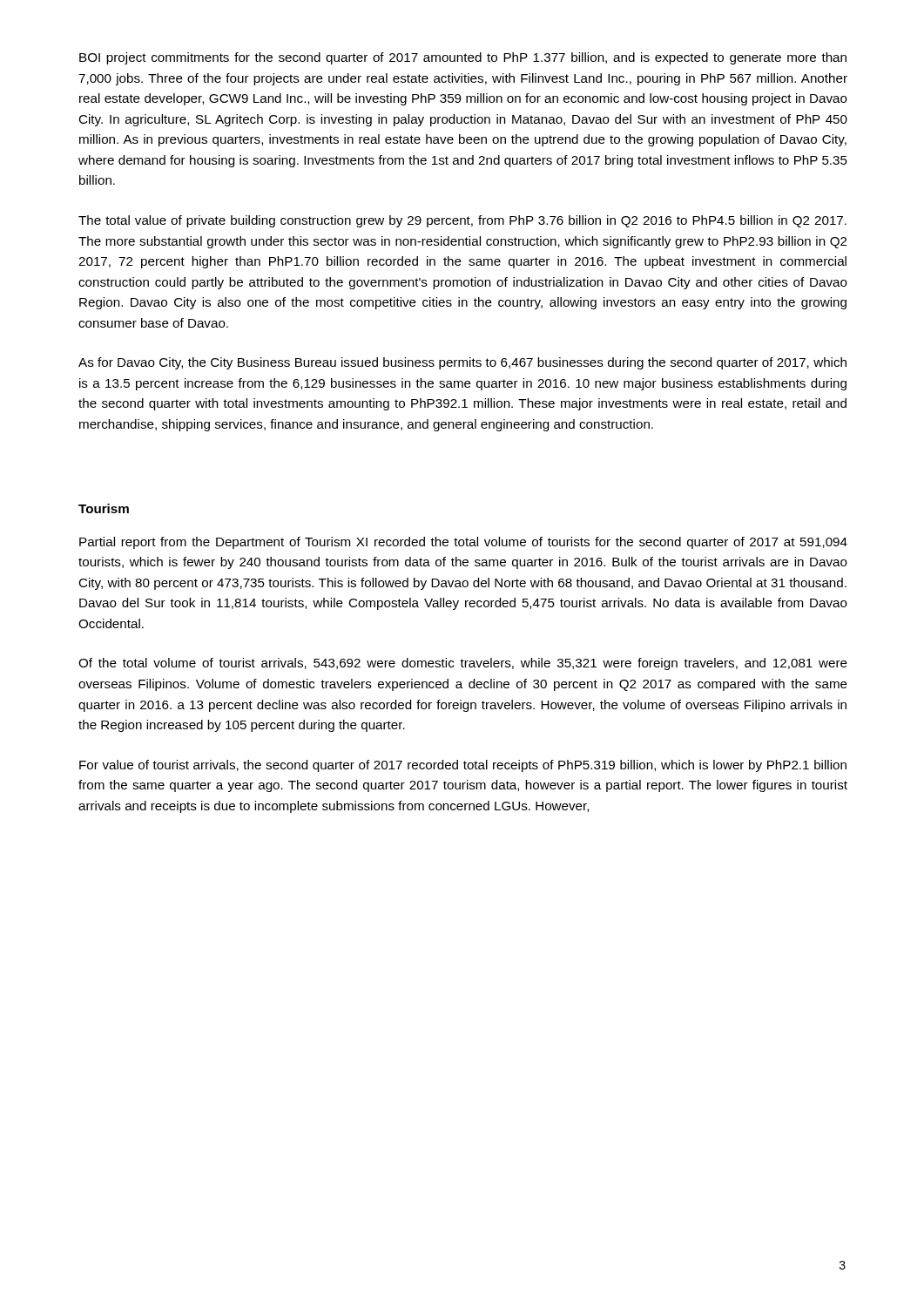Find the text starting "Partial report from the Department"
Screen dimensions: 1307x924
[x=463, y=582]
